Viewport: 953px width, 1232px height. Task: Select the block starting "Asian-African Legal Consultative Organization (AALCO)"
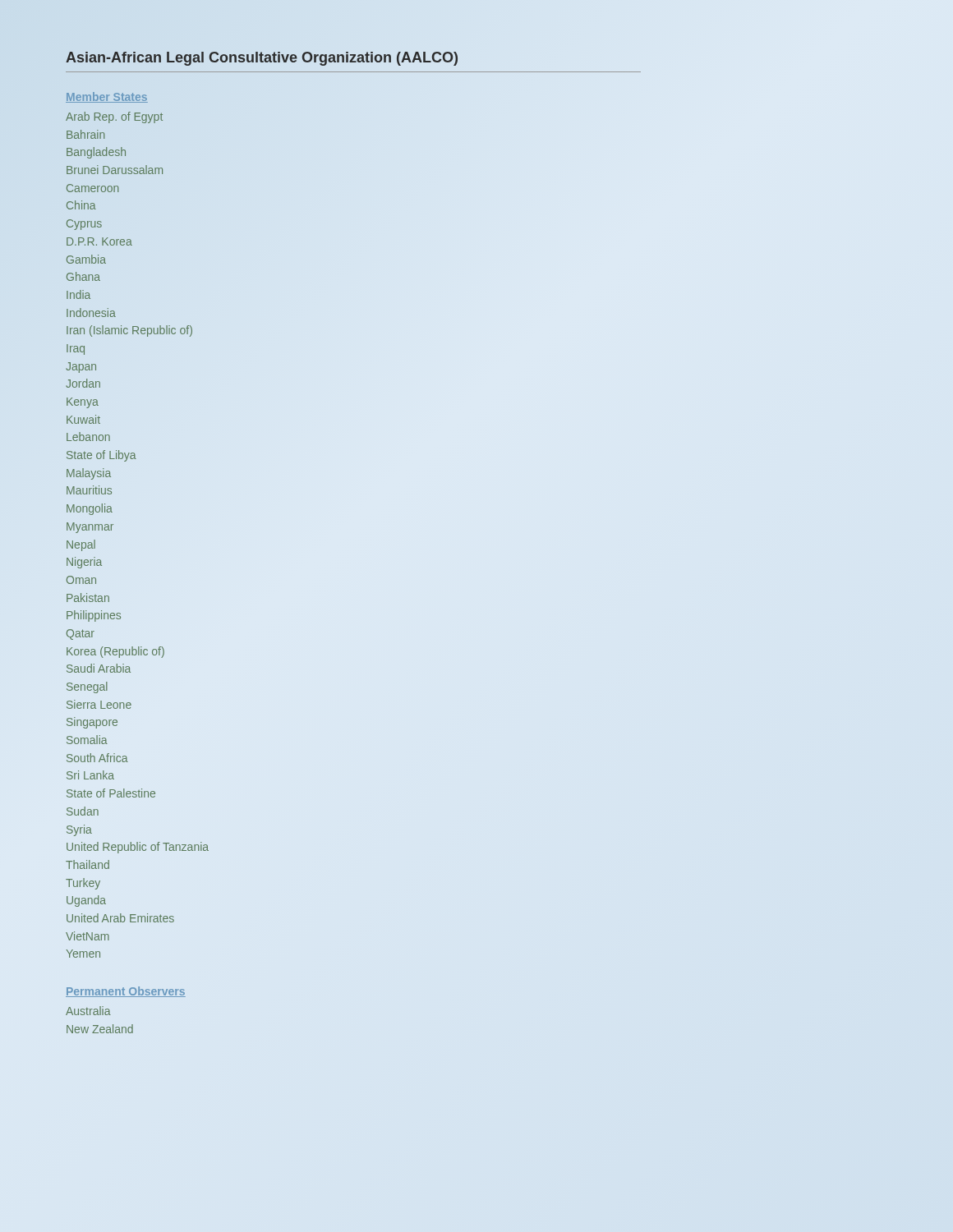[262, 57]
